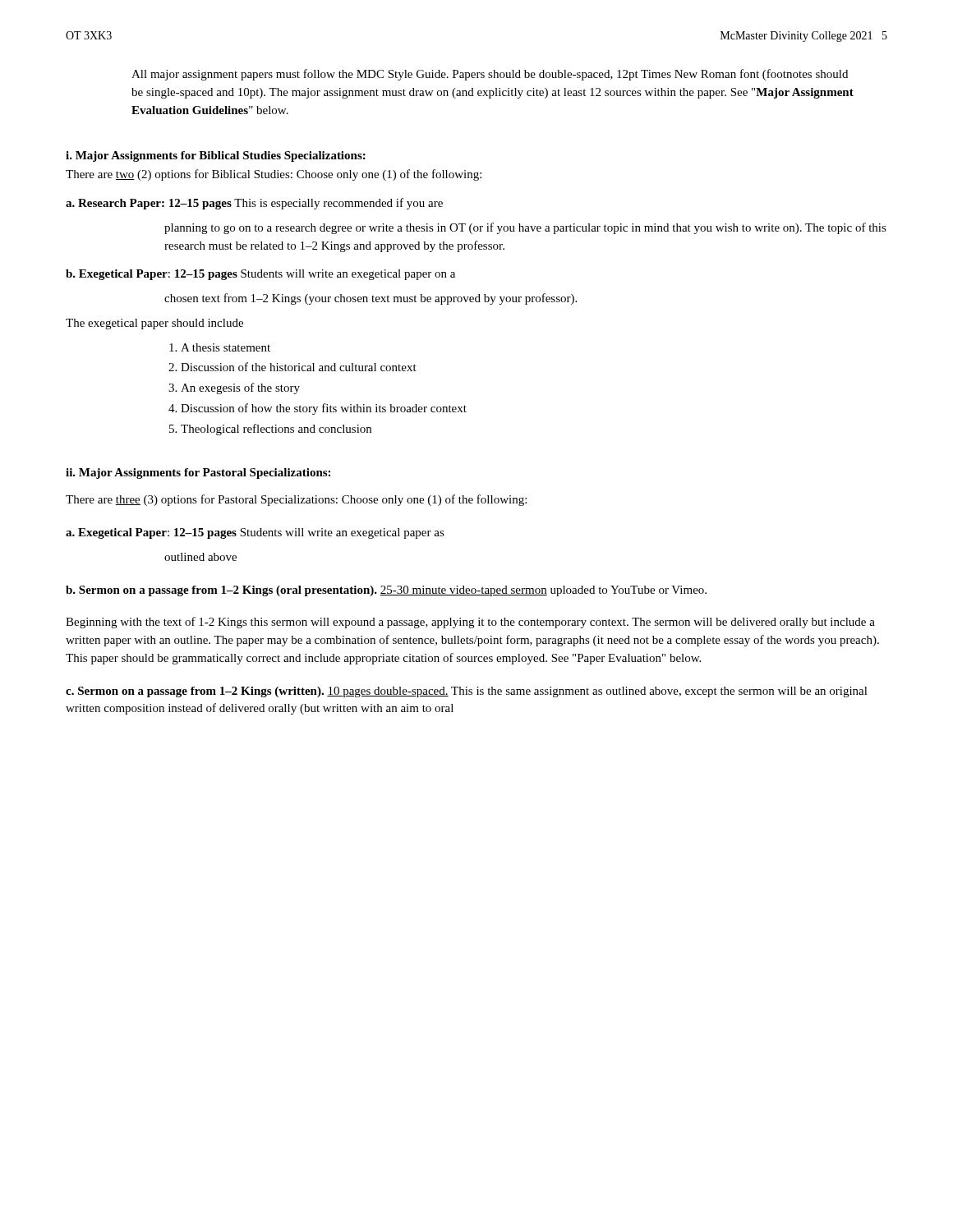Locate the list item that reads "Discussion of the historical and"
The width and height of the screenshot is (953, 1232).
pyautogui.click(x=298, y=367)
